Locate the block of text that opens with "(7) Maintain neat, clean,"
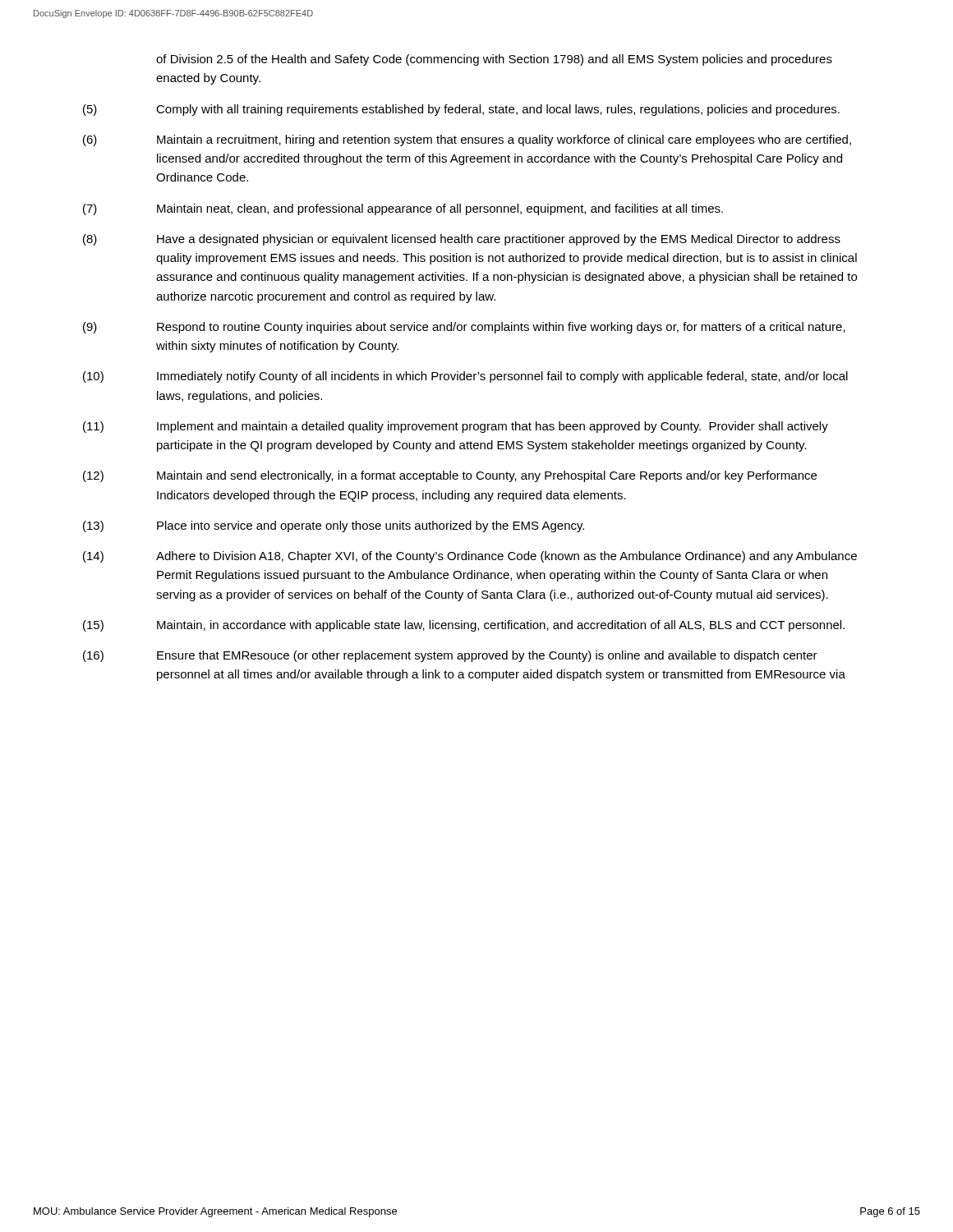This screenshot has width=953, height=1232. pos(476,208)
